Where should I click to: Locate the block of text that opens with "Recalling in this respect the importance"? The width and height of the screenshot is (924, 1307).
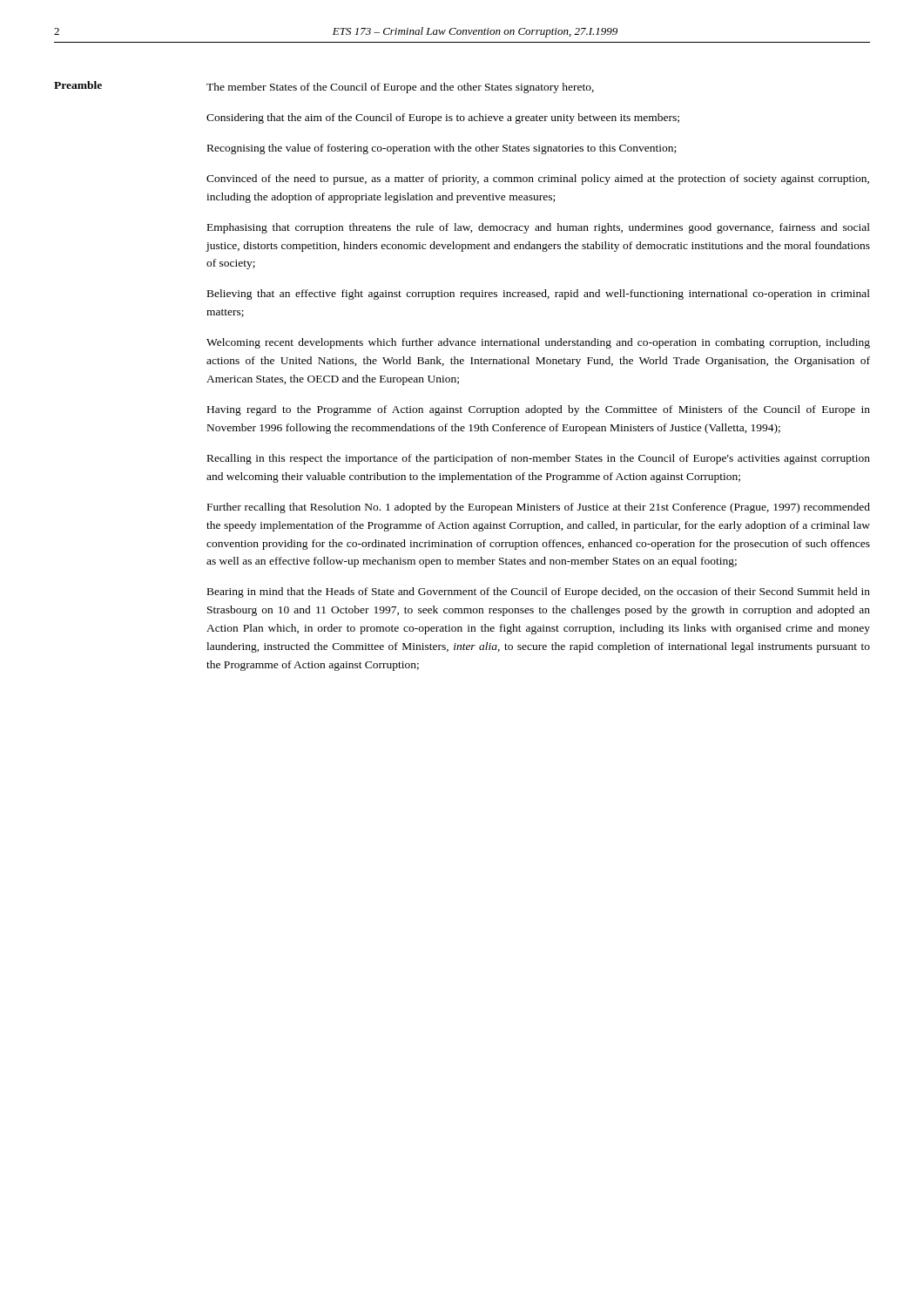point(538,467)
